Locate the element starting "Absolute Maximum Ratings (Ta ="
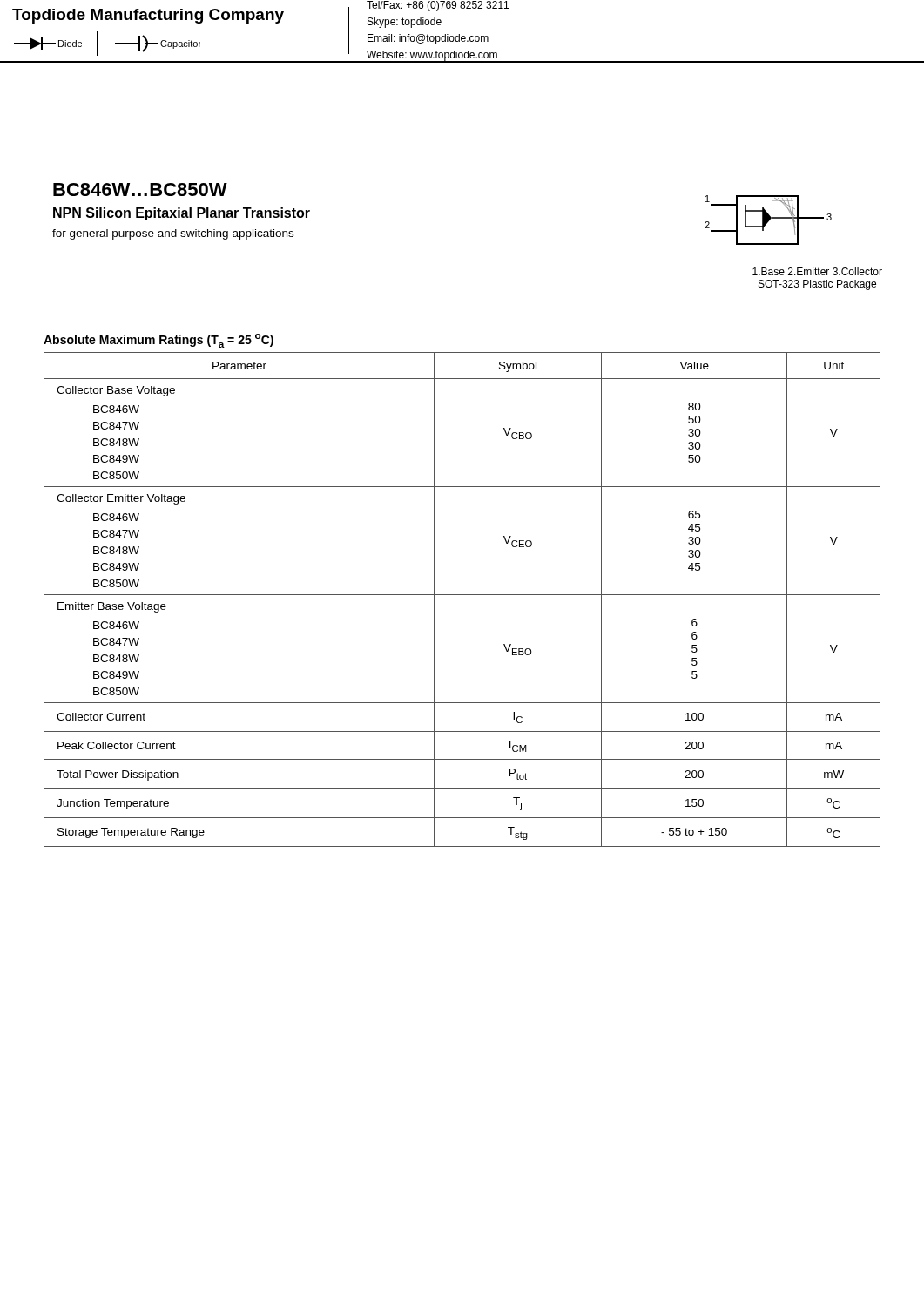924x1307 pixels. click(159, 339)
